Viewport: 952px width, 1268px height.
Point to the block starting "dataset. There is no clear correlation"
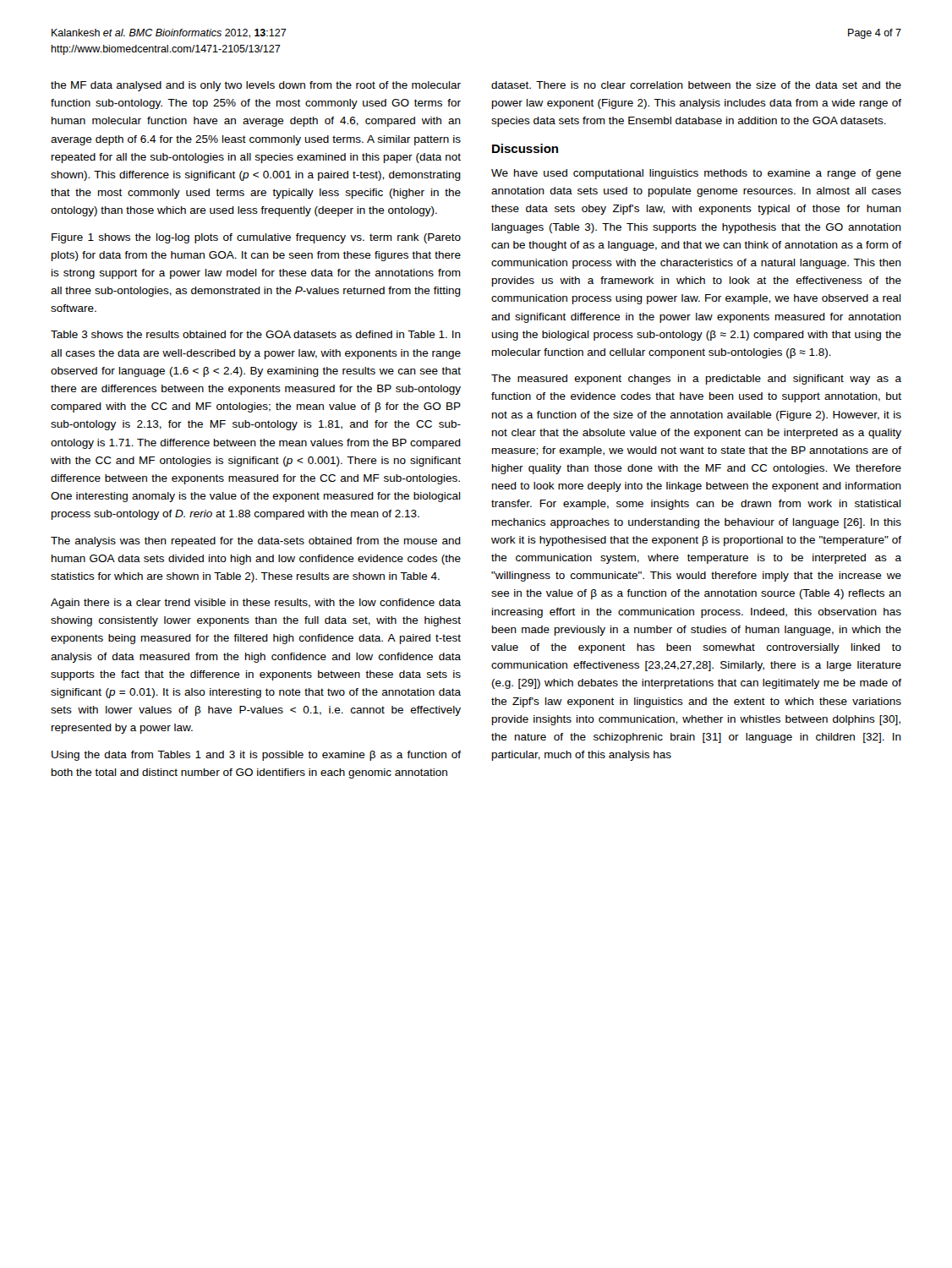click(696, 103)
